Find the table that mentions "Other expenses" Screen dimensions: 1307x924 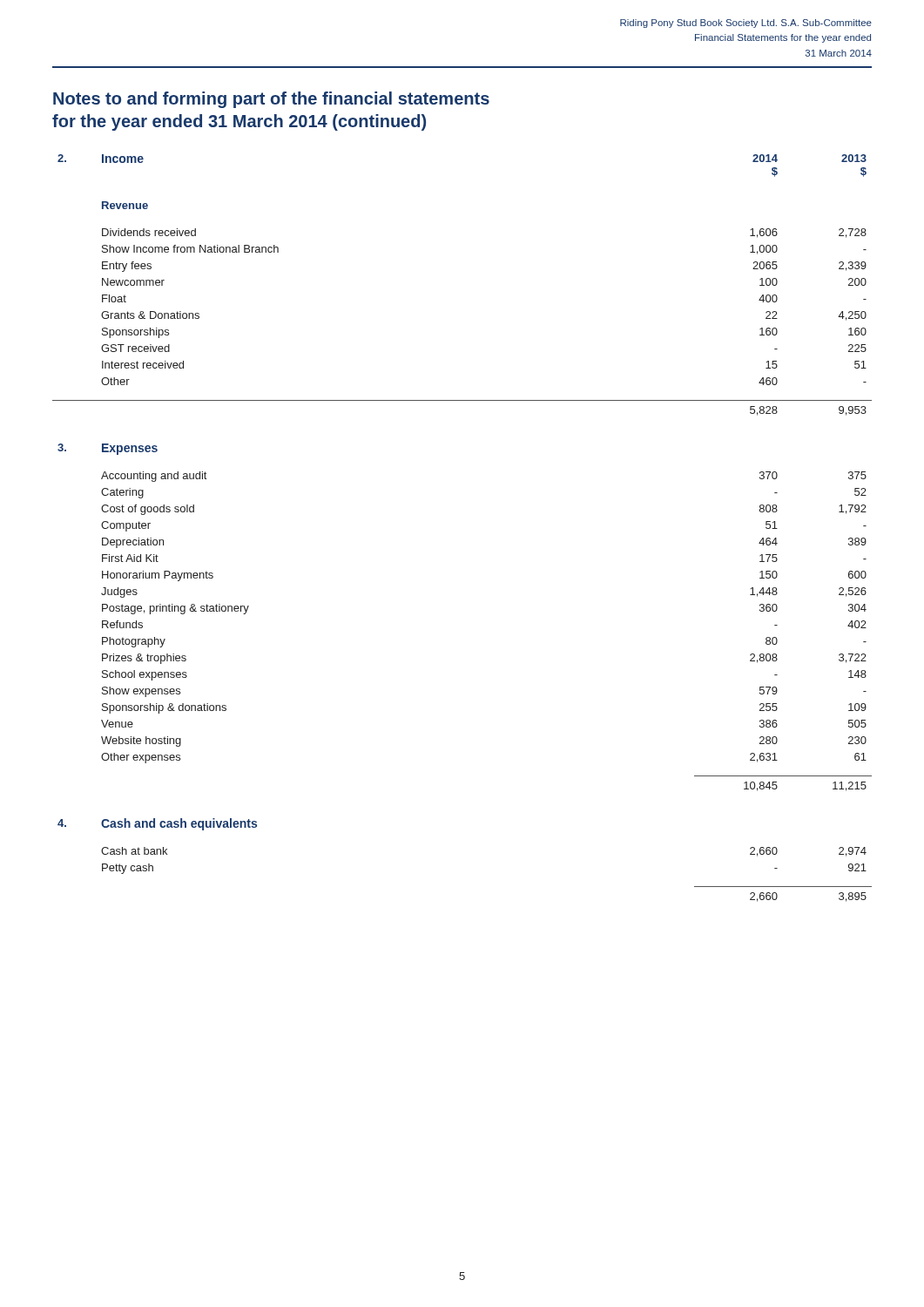click(x=462, y=616)
